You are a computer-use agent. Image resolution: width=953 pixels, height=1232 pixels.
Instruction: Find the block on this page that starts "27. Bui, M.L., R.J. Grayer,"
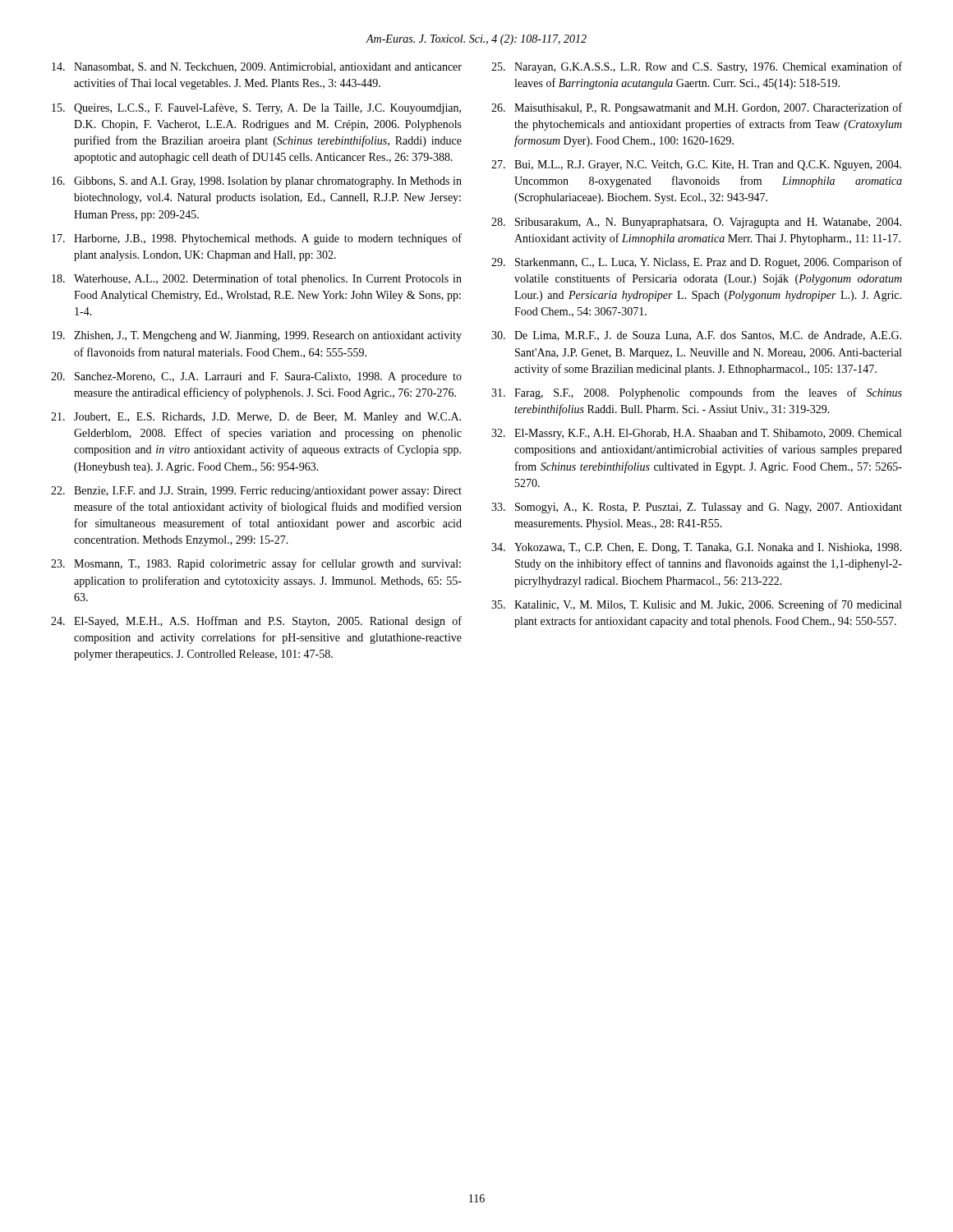tap(697, 182)
